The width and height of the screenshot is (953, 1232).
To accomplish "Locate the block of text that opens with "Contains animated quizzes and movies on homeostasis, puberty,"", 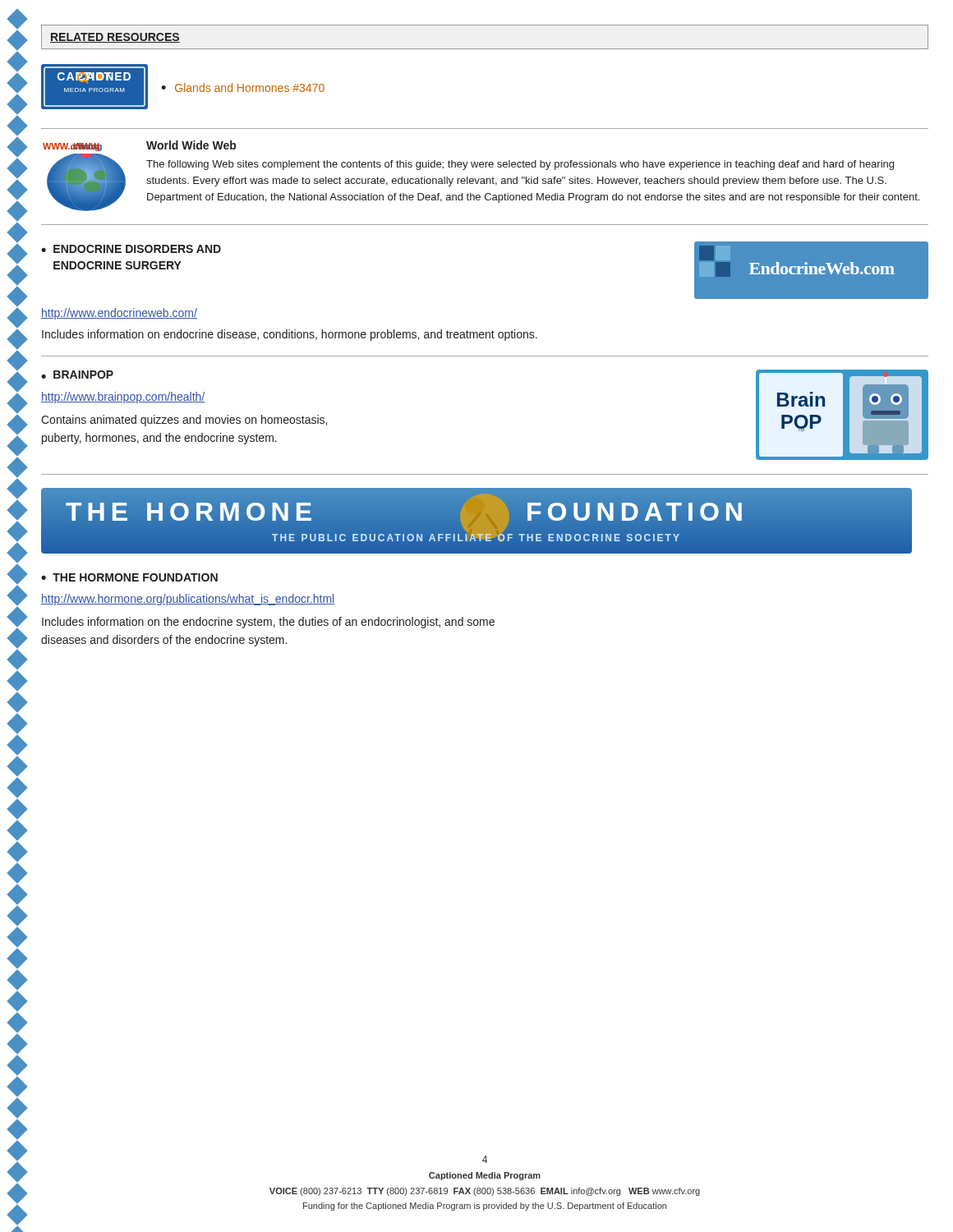I will tap(185, 429).
